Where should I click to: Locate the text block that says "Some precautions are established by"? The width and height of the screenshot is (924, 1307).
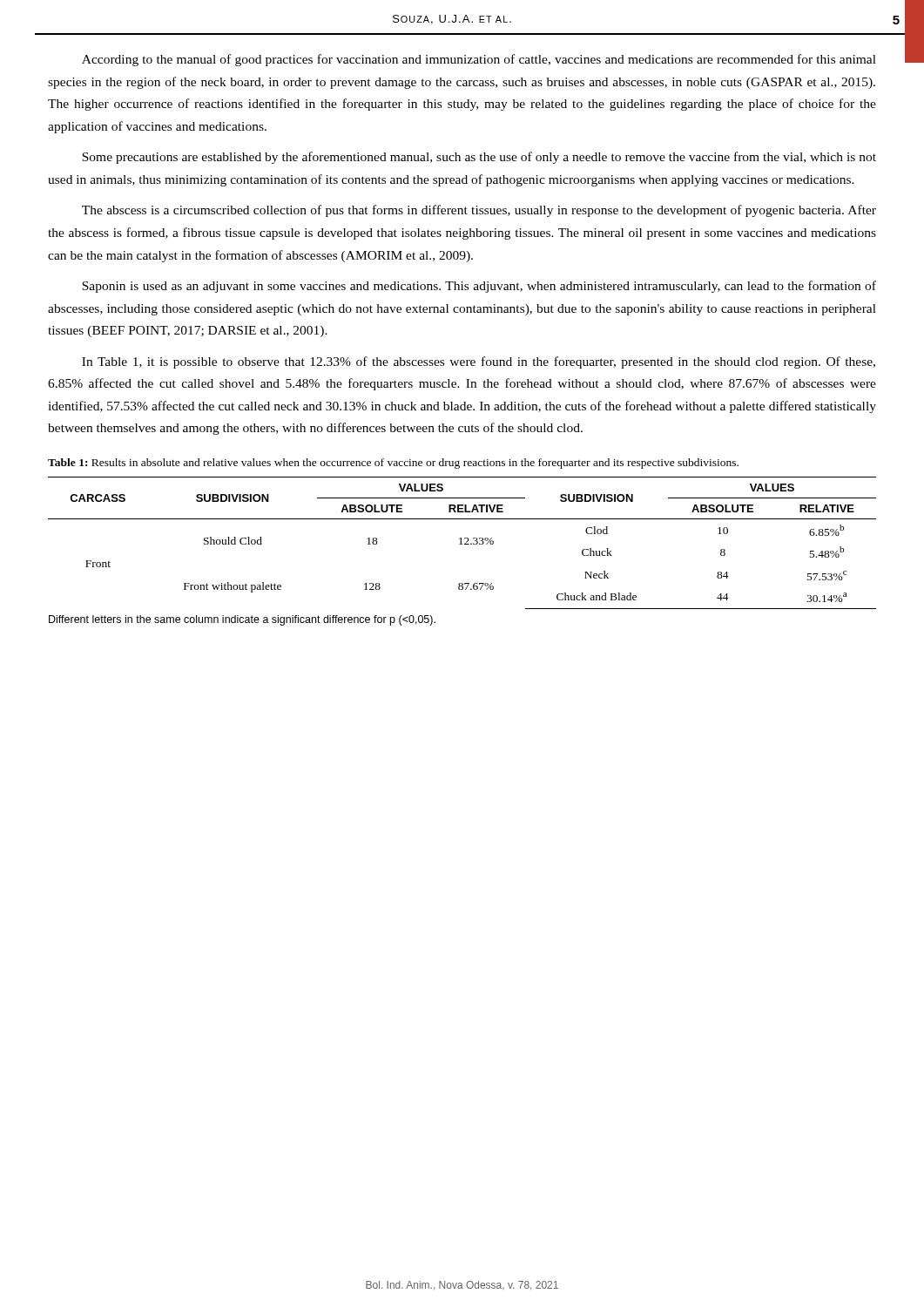[462, 168]
